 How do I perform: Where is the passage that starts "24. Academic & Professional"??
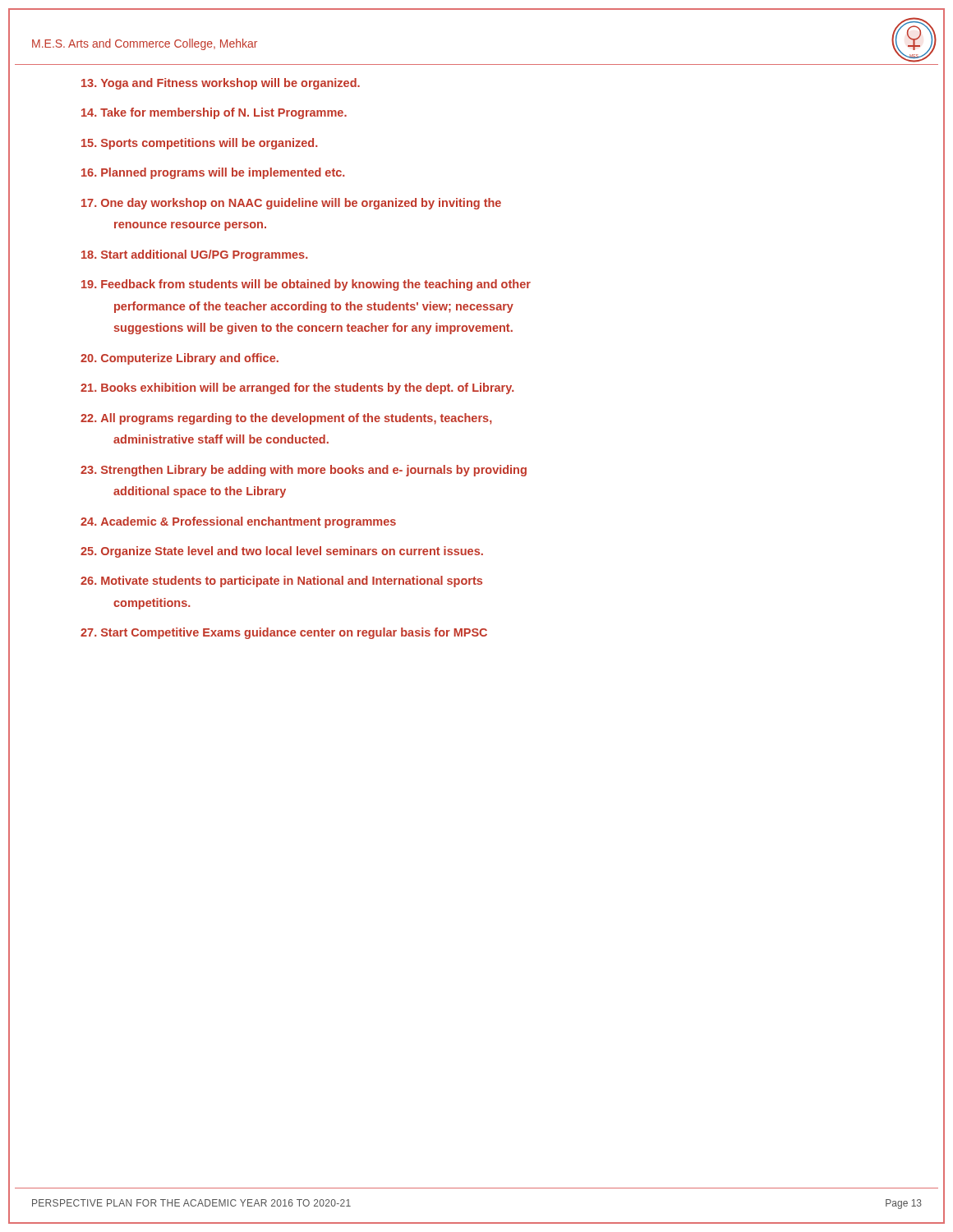238,521
